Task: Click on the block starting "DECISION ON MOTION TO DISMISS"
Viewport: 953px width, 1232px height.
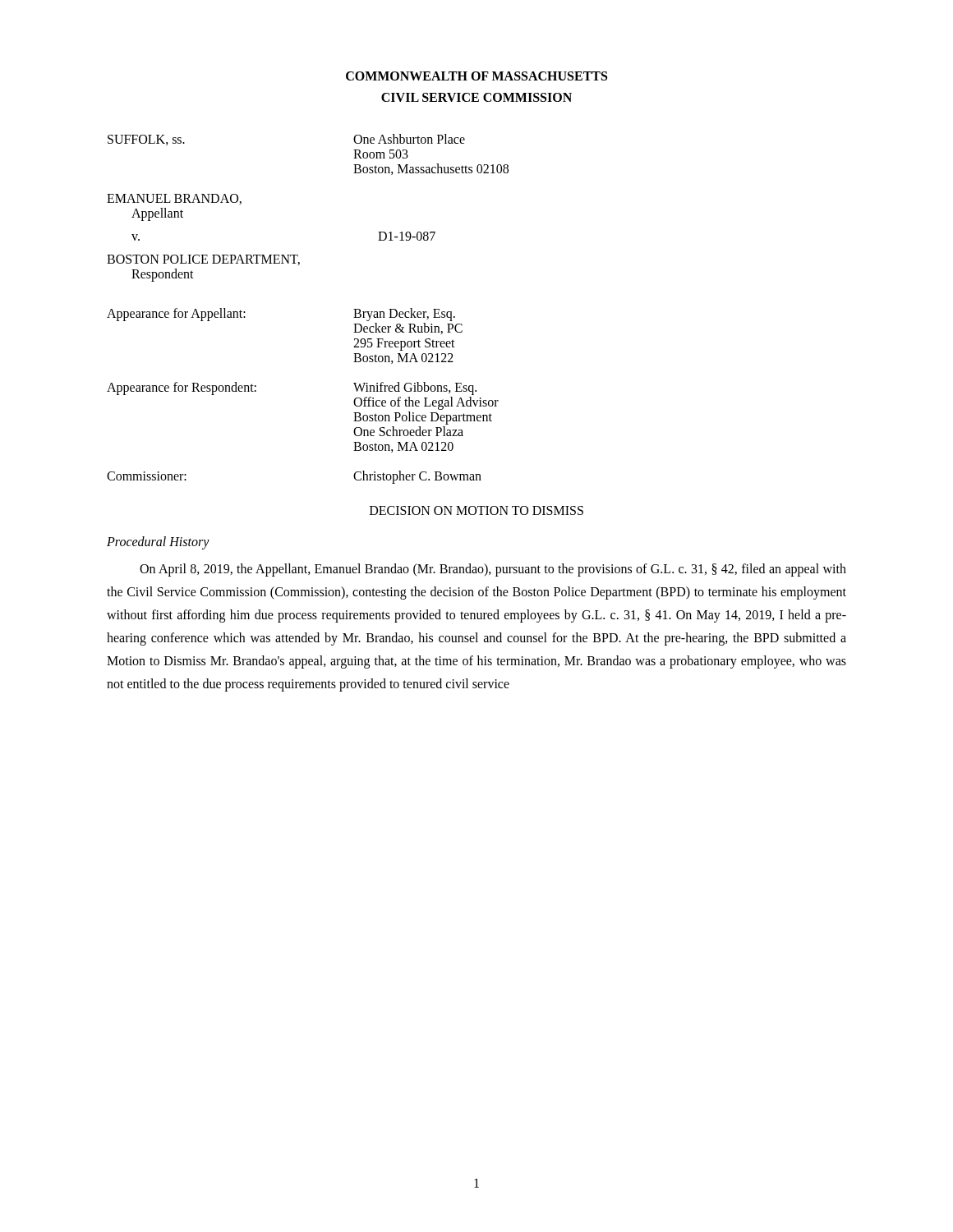Action: click(476, 511)
